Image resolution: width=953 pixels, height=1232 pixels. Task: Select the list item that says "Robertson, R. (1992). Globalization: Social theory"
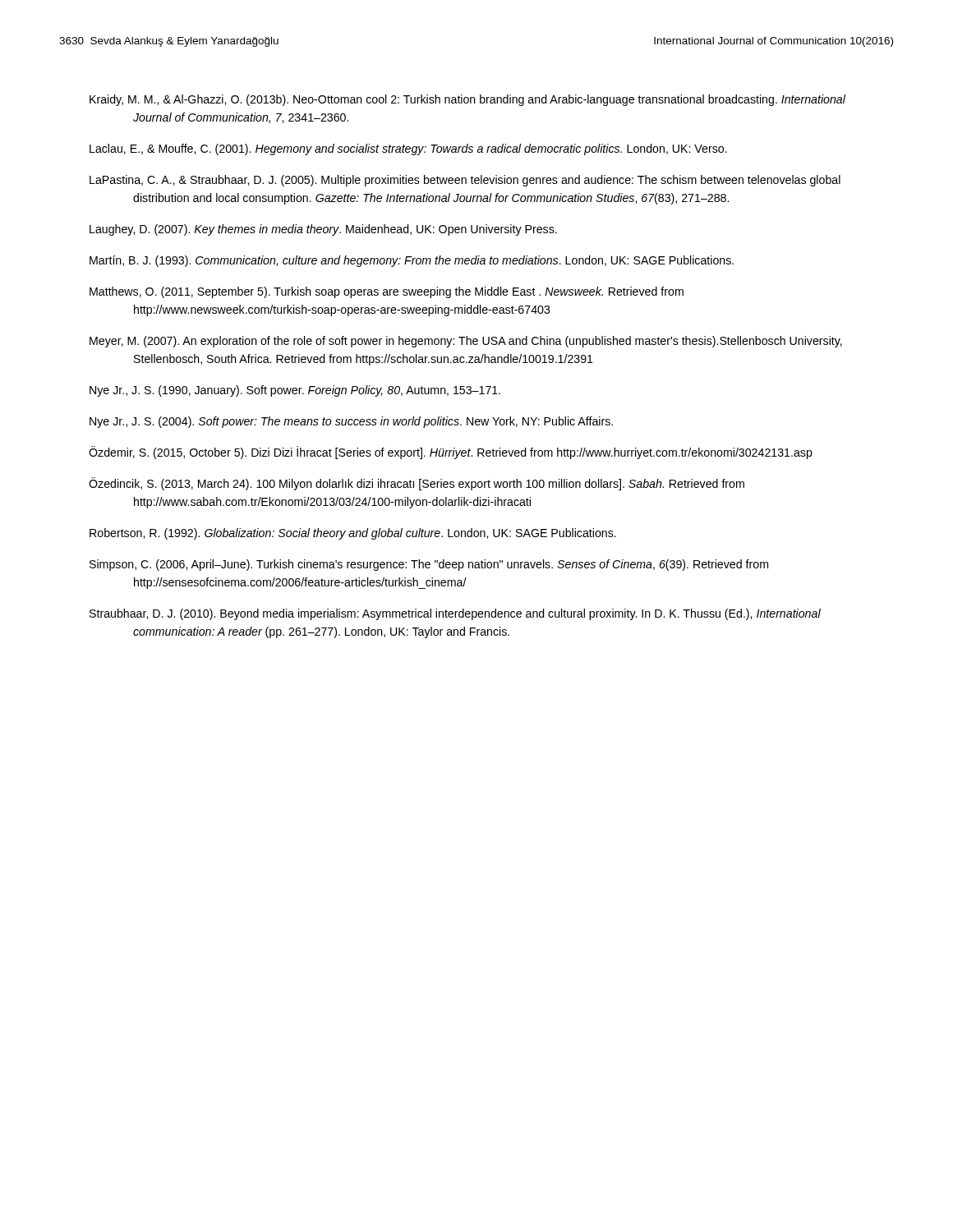tap(353, 533)
